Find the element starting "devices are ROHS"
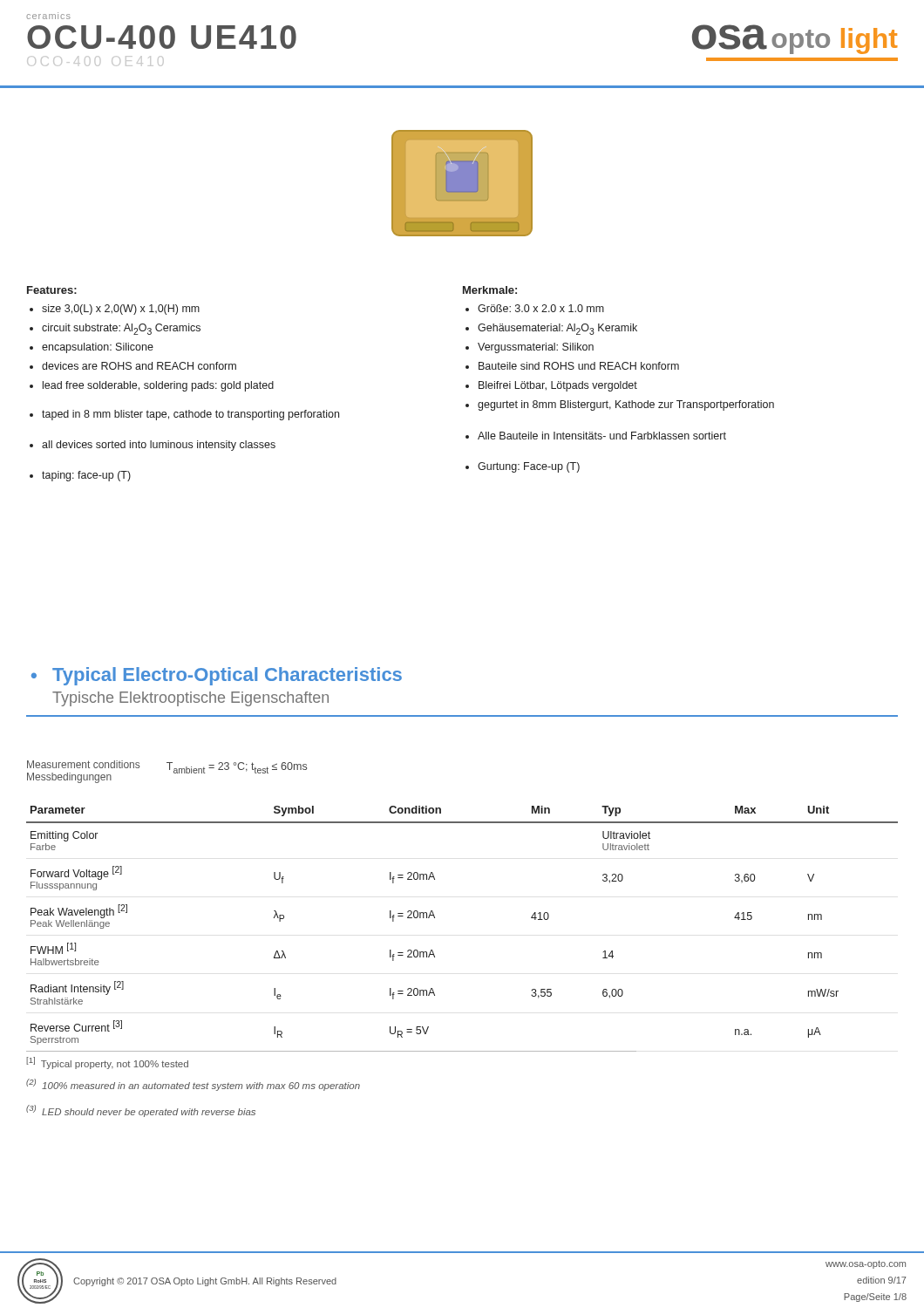The width and height of the screenshot is (924, 1308). coord(218,367)
